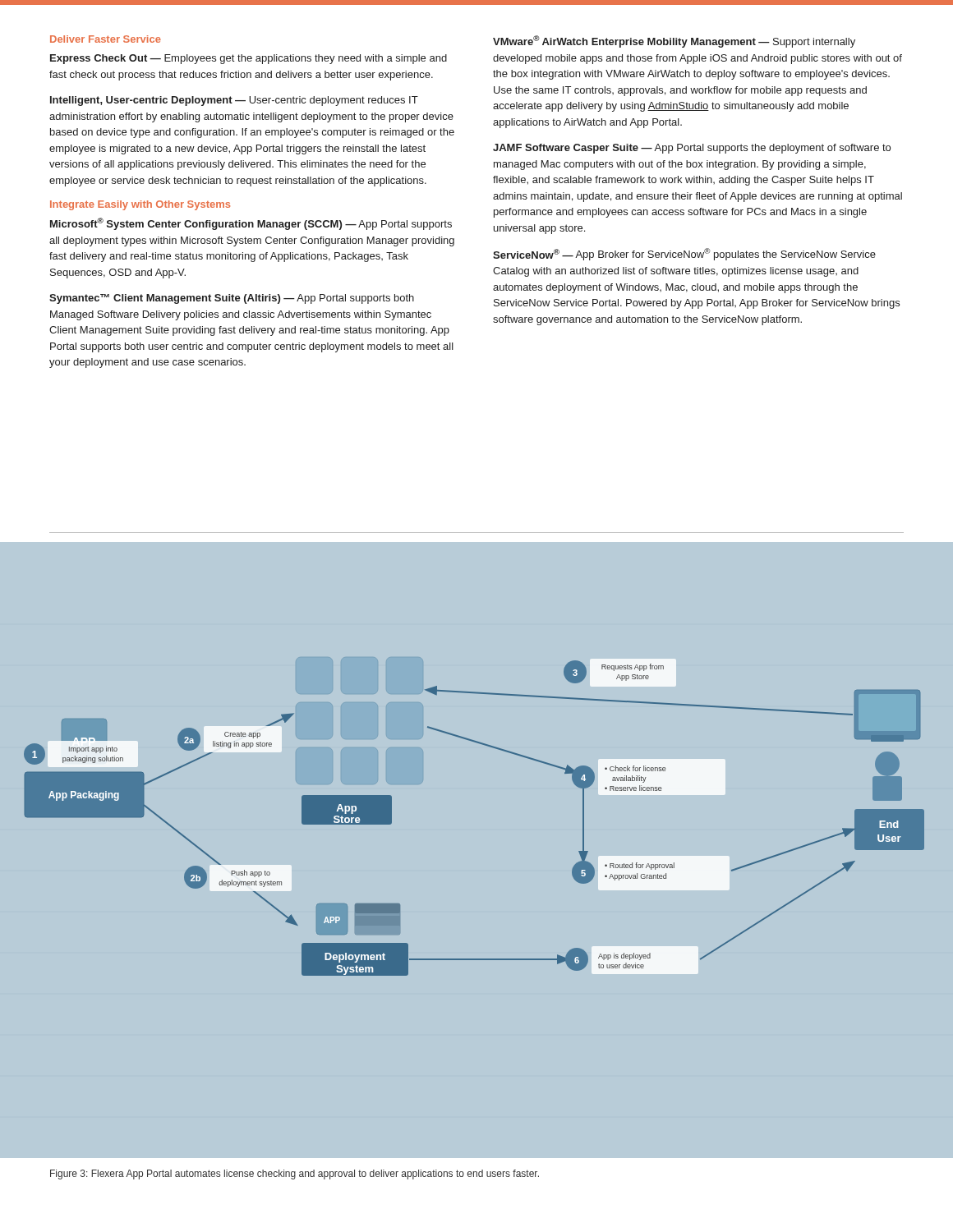Find the text block with the text "Symantec™ Client Management"
The image size is (953, 1232).
point(255,330)
